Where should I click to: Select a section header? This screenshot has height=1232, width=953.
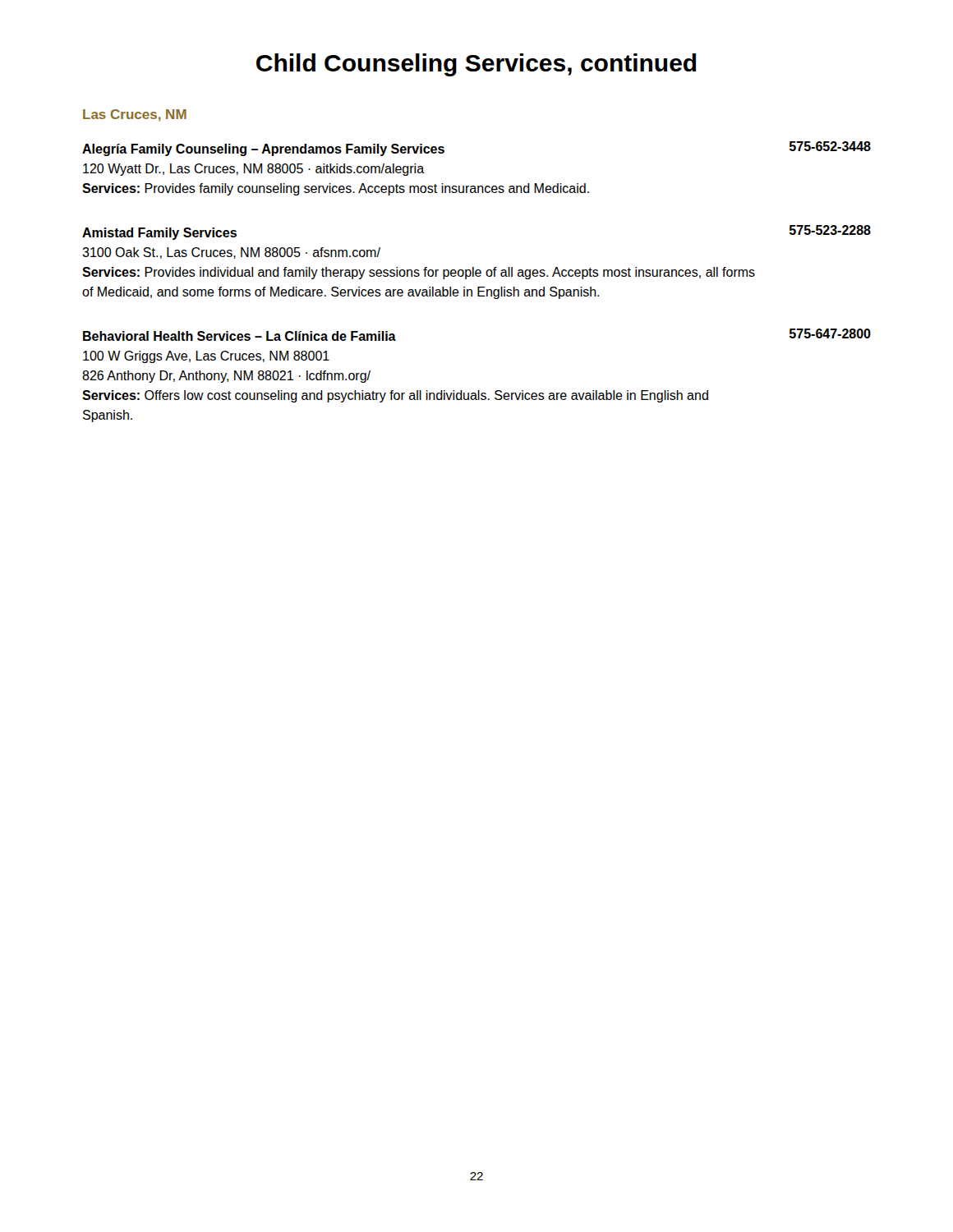[x=135, y=115]
